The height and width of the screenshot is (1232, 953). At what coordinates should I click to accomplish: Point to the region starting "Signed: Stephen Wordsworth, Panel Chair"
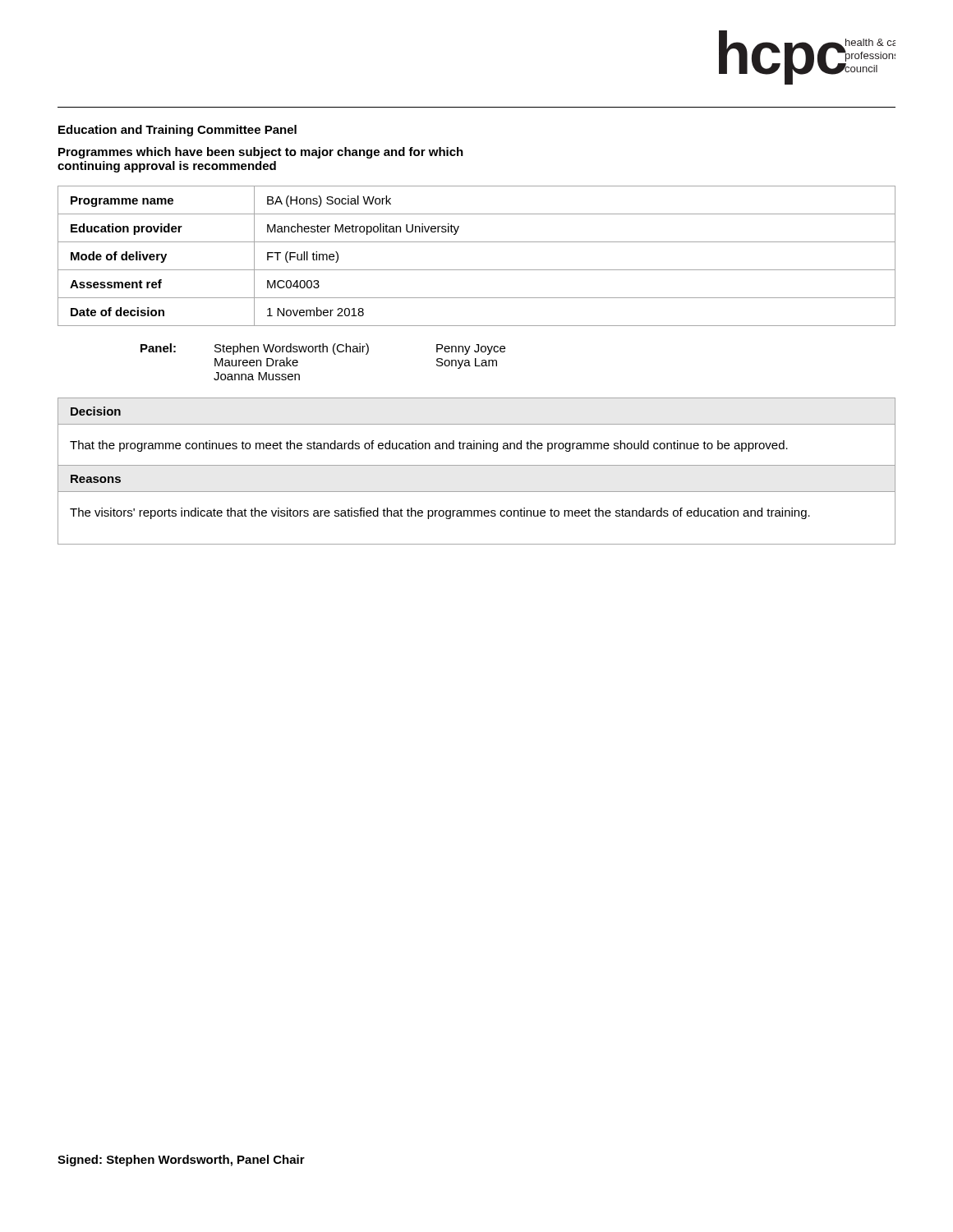coord(181,1159)
